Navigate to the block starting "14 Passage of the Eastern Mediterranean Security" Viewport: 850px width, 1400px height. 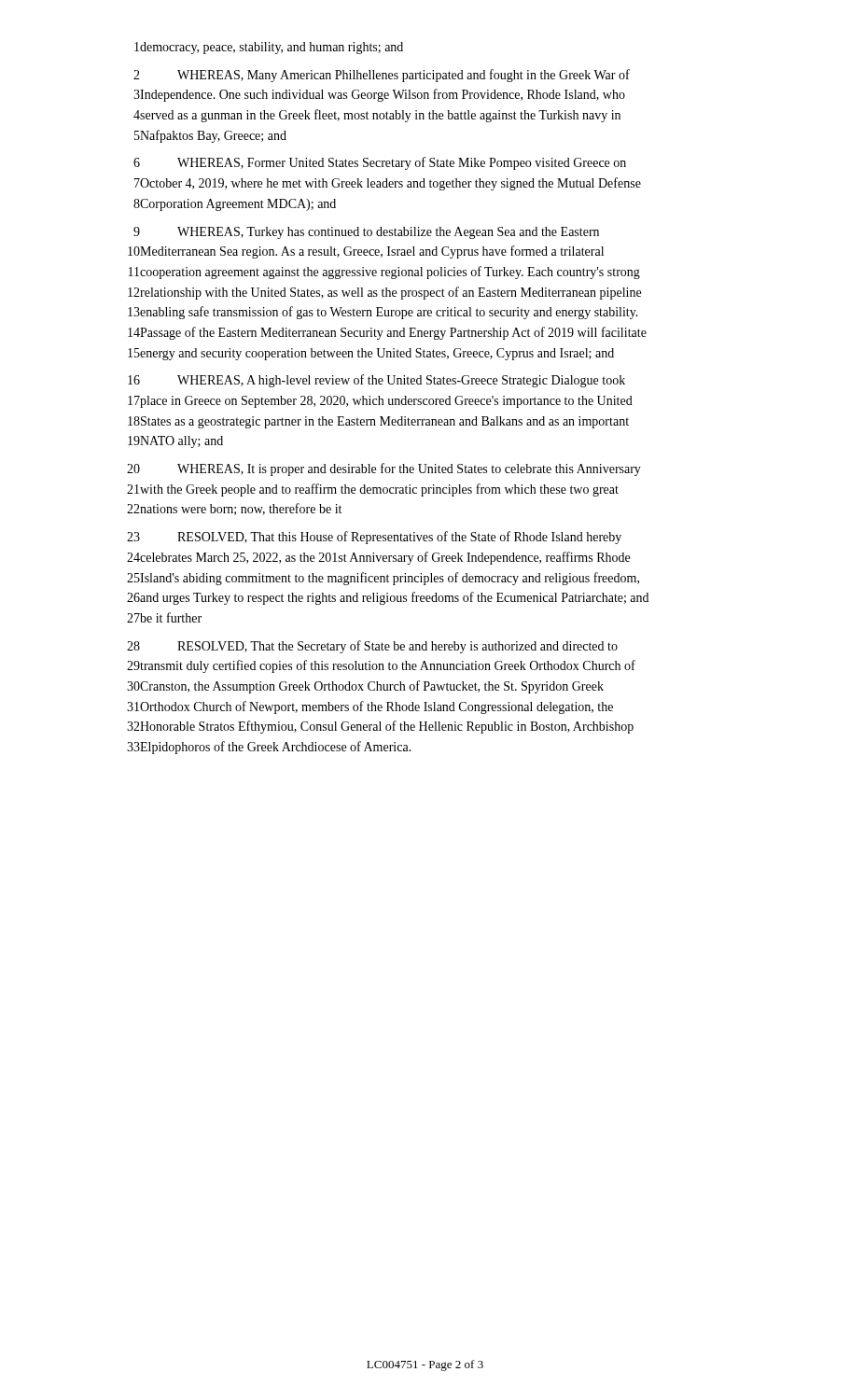tap(434, 333)
